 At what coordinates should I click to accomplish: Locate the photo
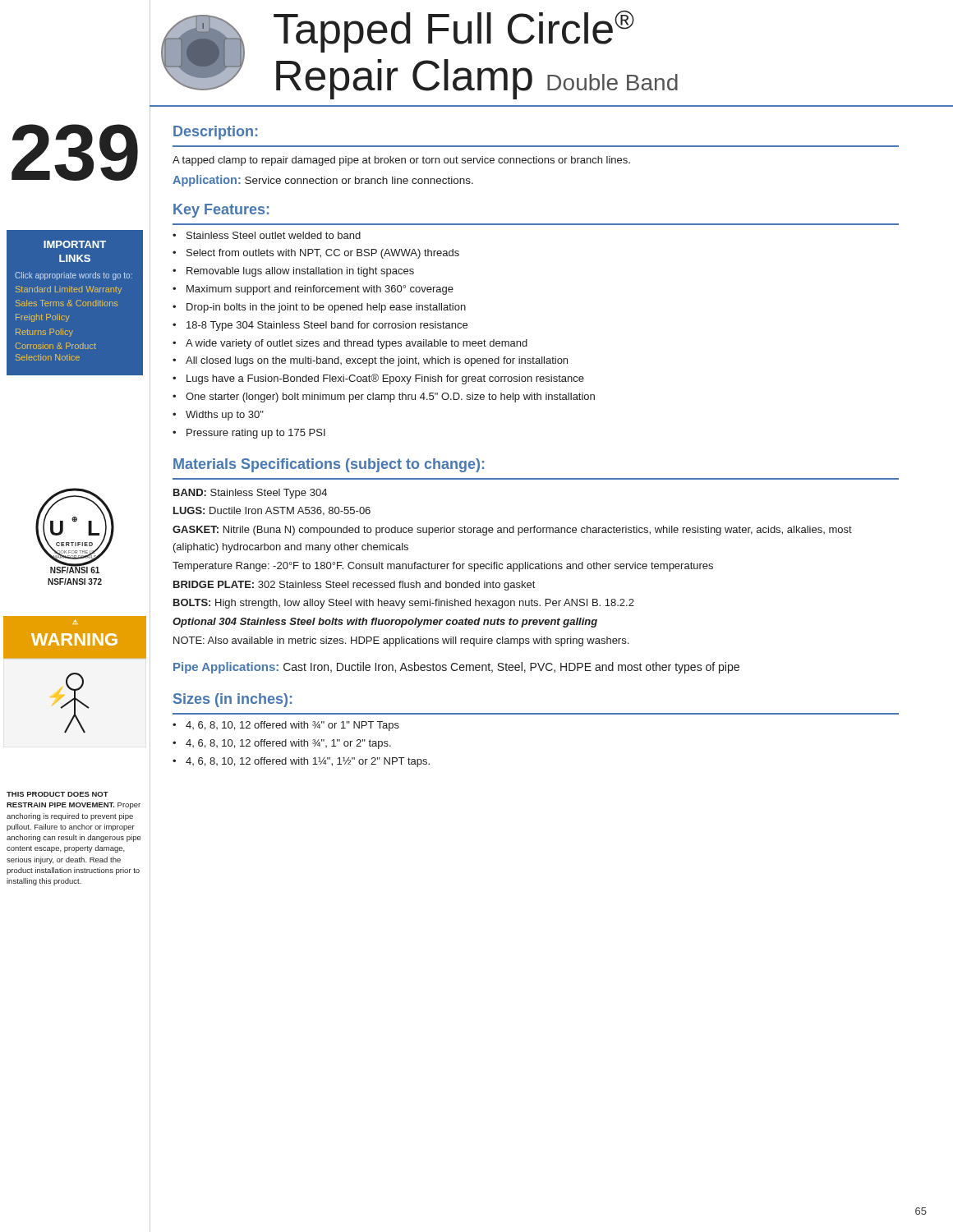203,53
